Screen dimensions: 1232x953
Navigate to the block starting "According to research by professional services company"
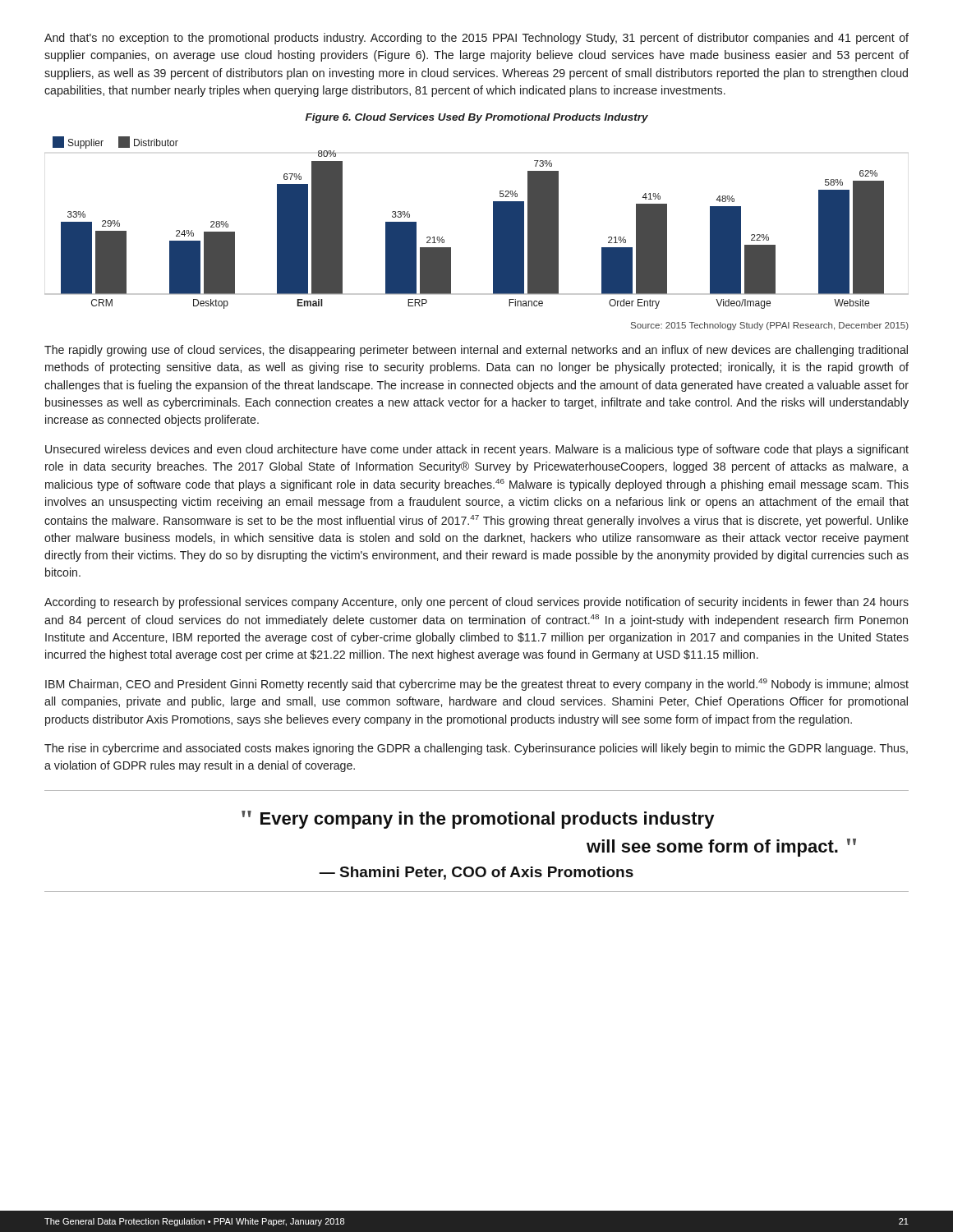476,628
